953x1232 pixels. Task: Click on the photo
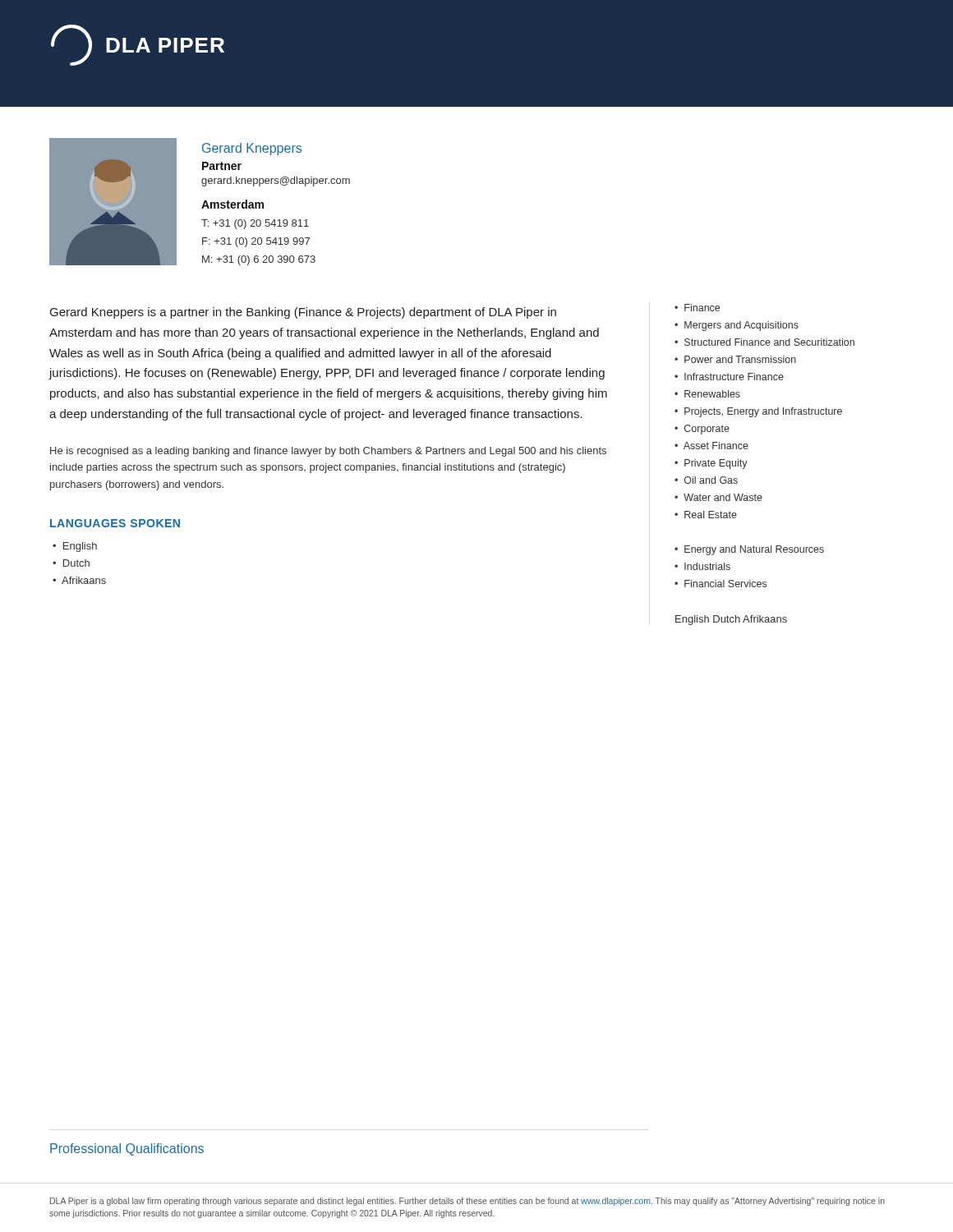click(x=113, y=202)
